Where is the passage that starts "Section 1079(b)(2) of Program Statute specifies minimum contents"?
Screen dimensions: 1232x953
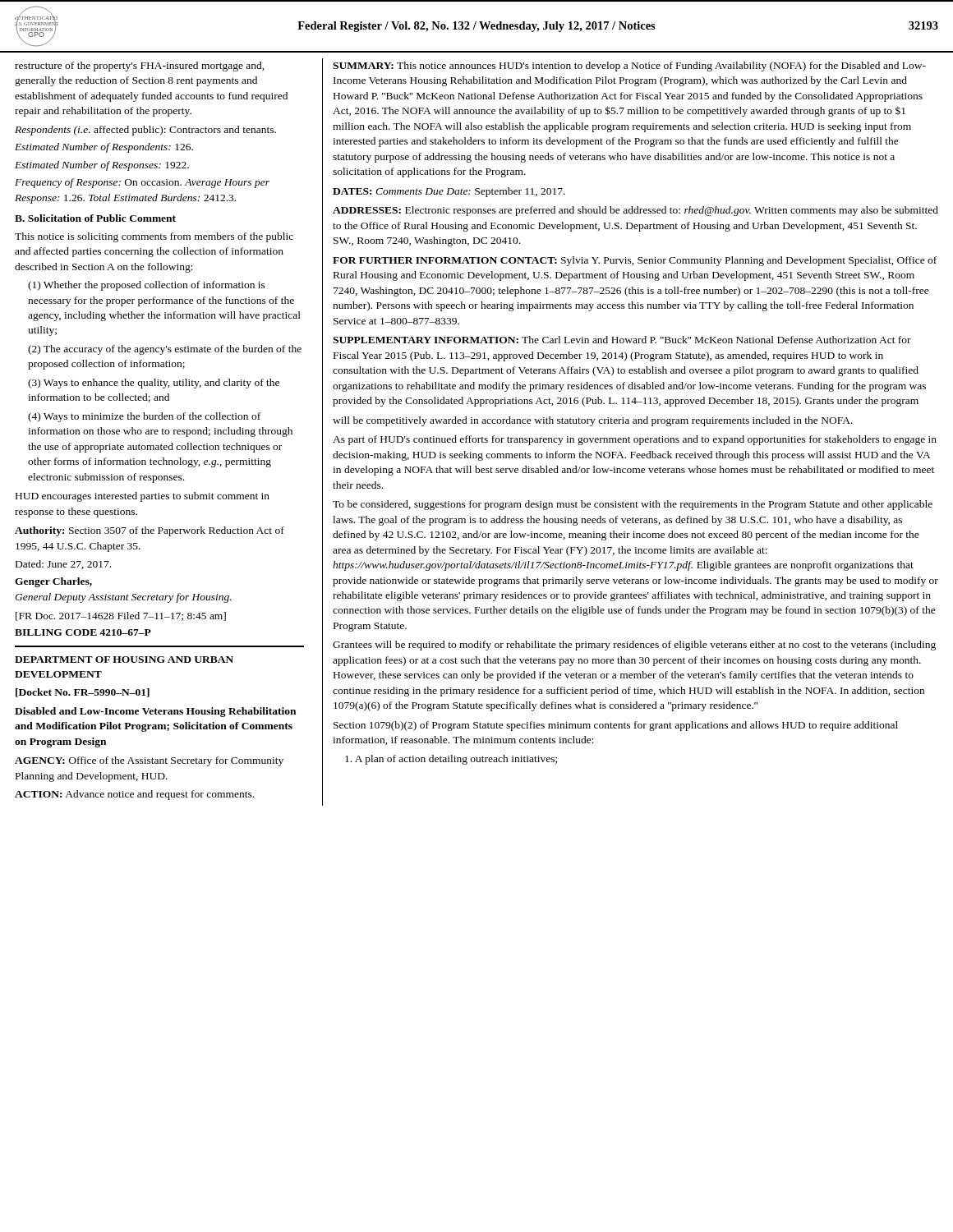click(615, 732)
